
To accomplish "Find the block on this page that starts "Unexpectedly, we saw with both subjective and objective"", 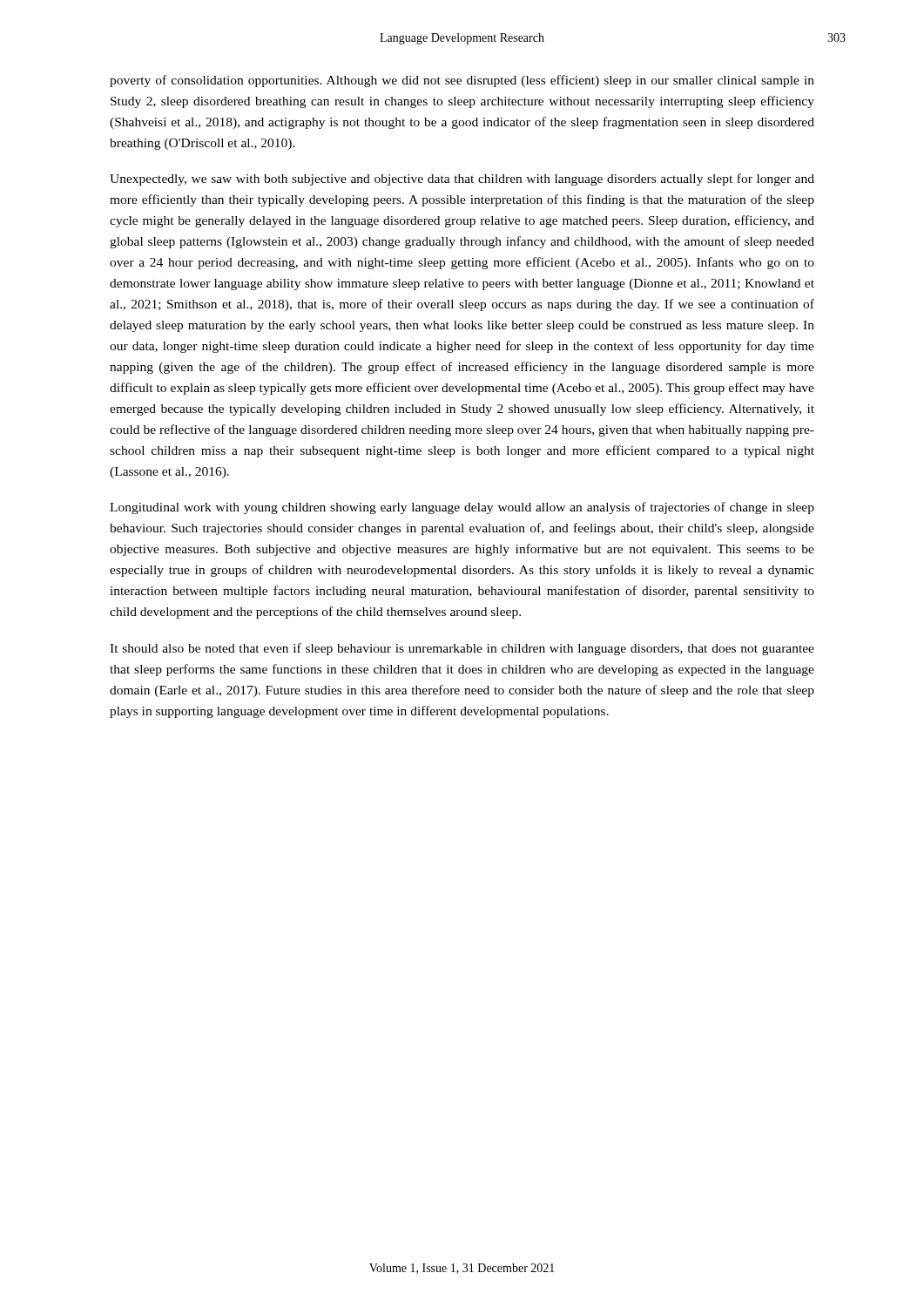I will (x=462, y=325).
